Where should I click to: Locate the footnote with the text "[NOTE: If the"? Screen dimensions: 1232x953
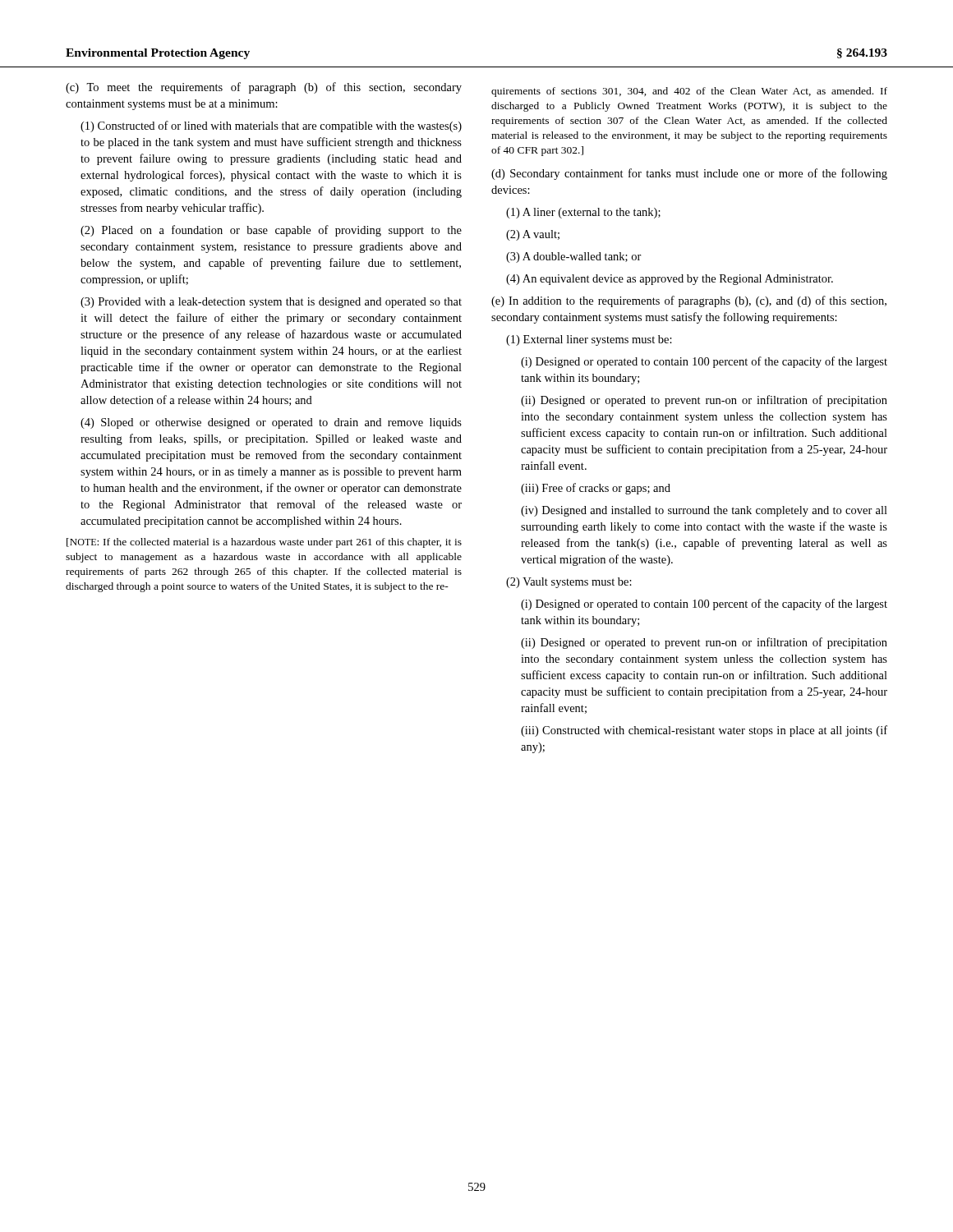pos(264,564)
